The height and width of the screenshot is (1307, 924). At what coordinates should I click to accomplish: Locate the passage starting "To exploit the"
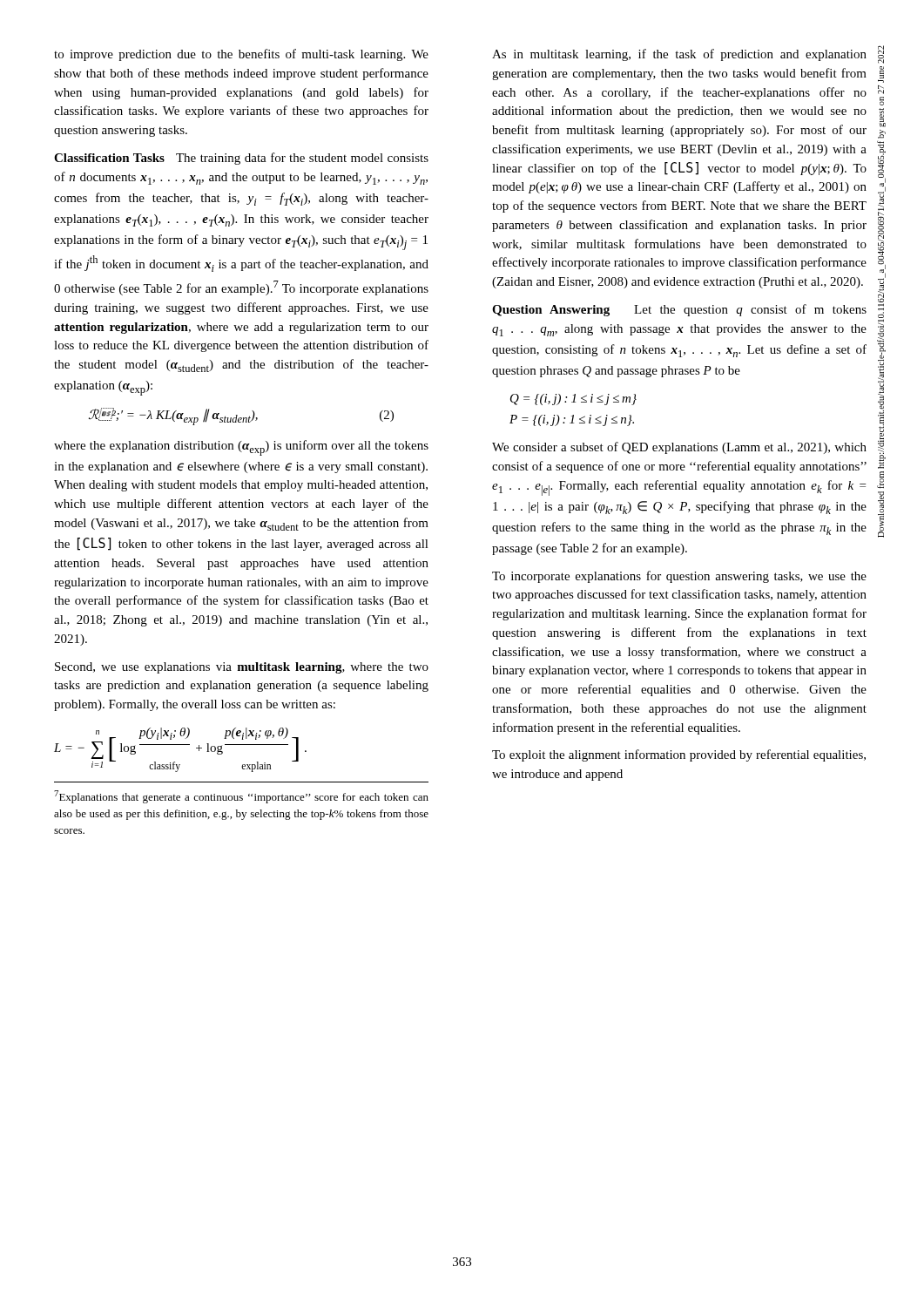(679, 764)
